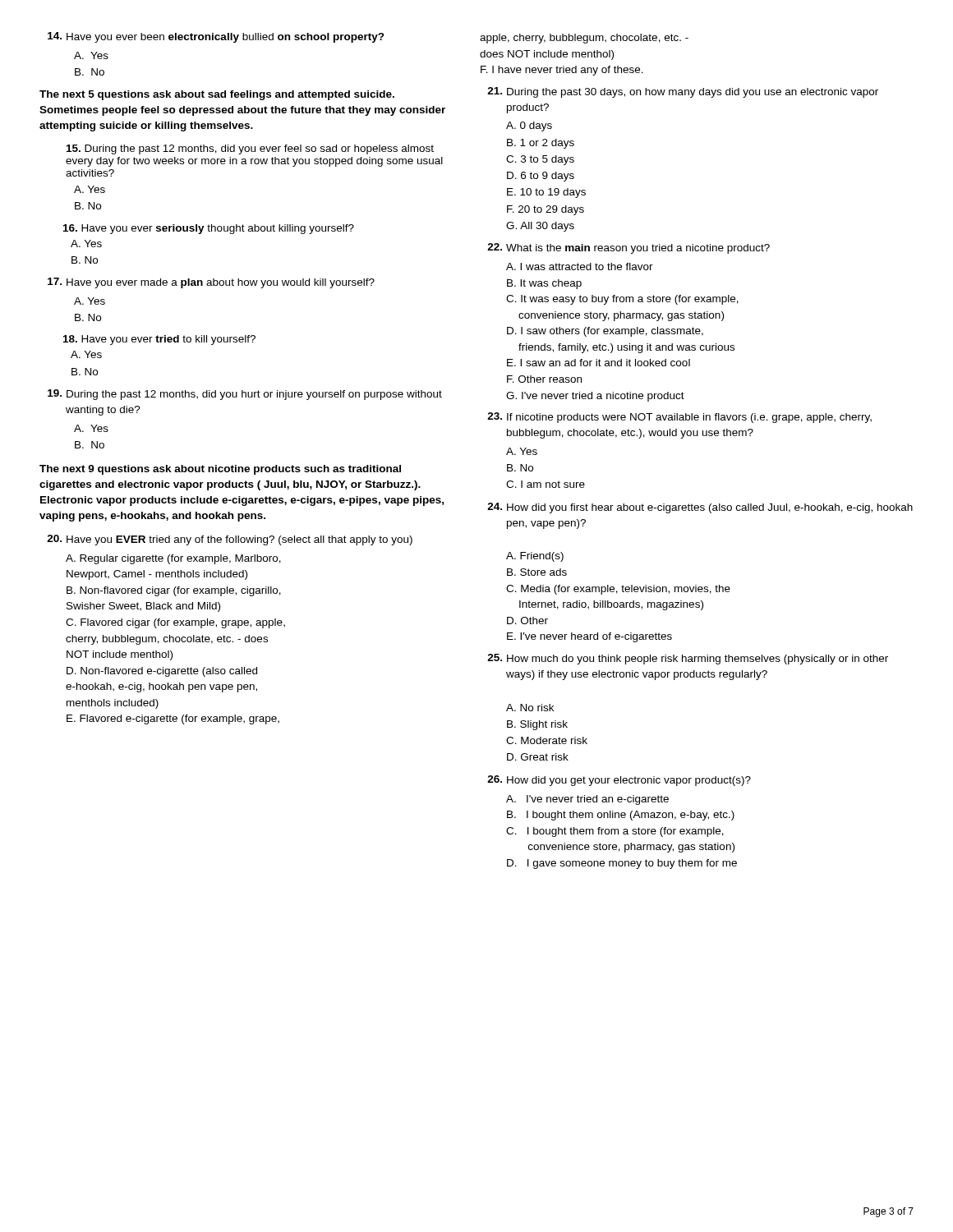Select the text starting "25. How much do you think"

pos(688,659)
